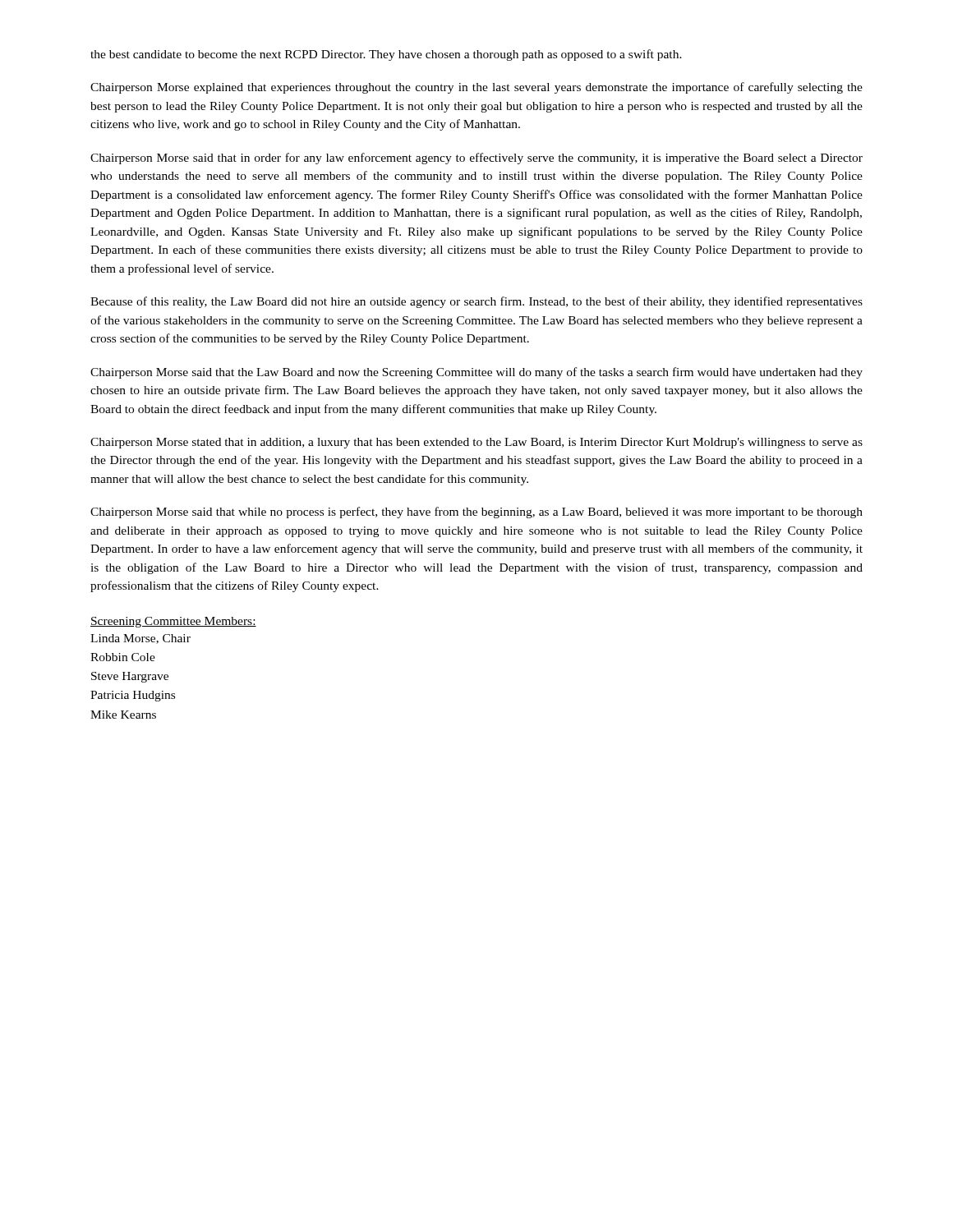Click on the text starting "Screening Committee Members:"

coord(173,620)
